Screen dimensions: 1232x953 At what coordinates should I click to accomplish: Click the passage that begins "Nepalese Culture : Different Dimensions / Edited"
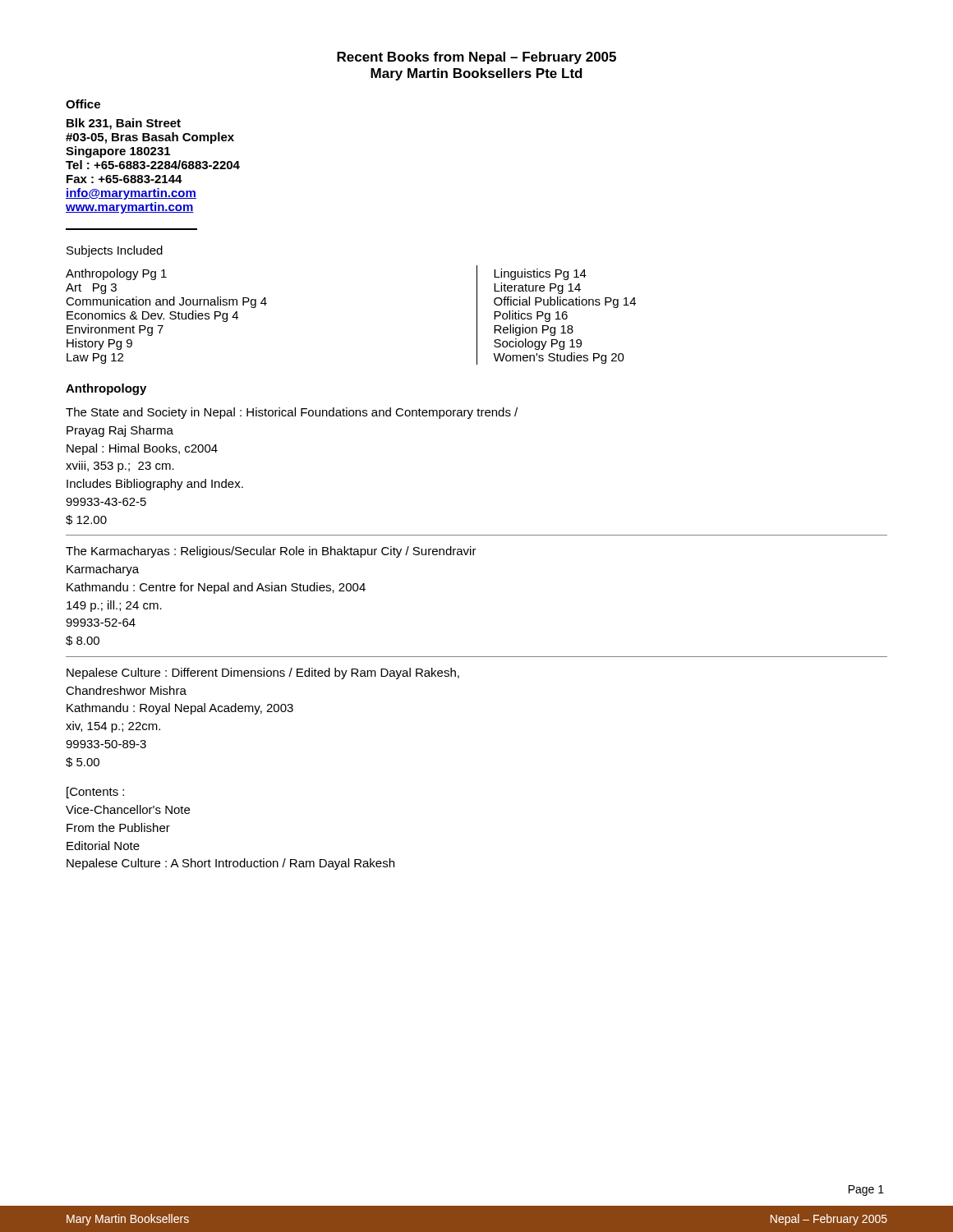pos(263,673)
